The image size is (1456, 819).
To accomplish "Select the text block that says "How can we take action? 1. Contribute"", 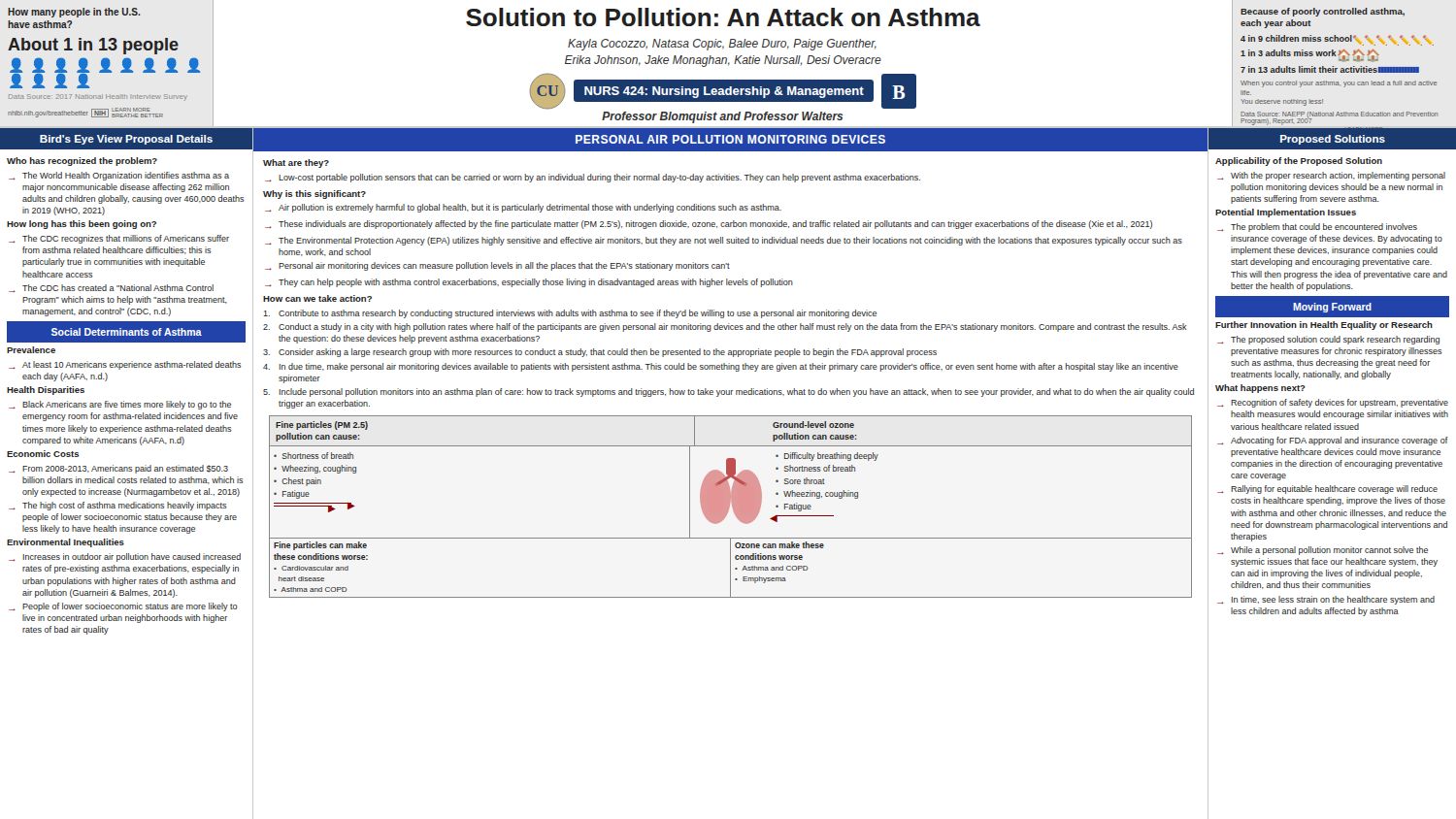I will click(730, 351).
